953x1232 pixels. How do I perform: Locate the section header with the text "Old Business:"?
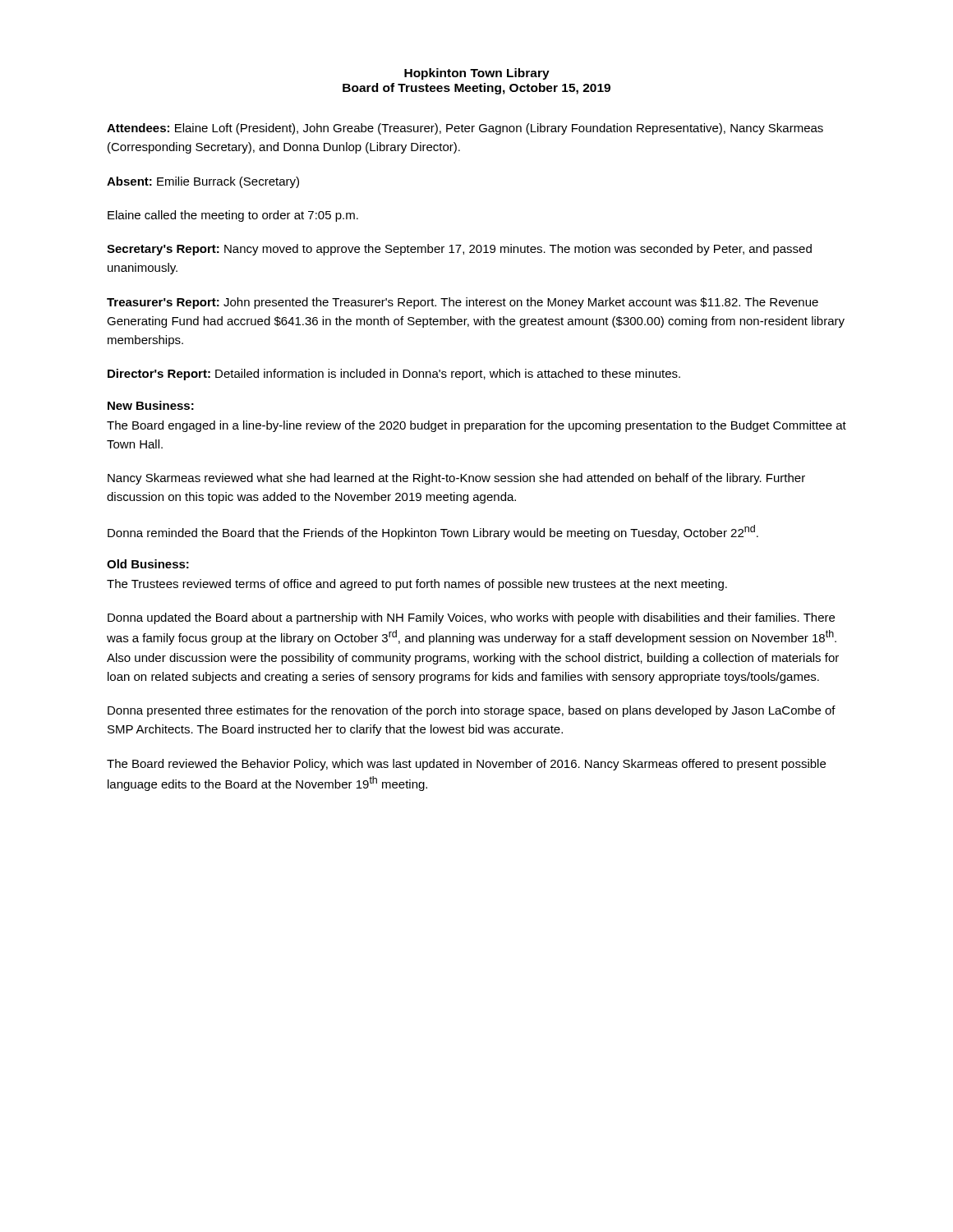(x=148, y=564)
